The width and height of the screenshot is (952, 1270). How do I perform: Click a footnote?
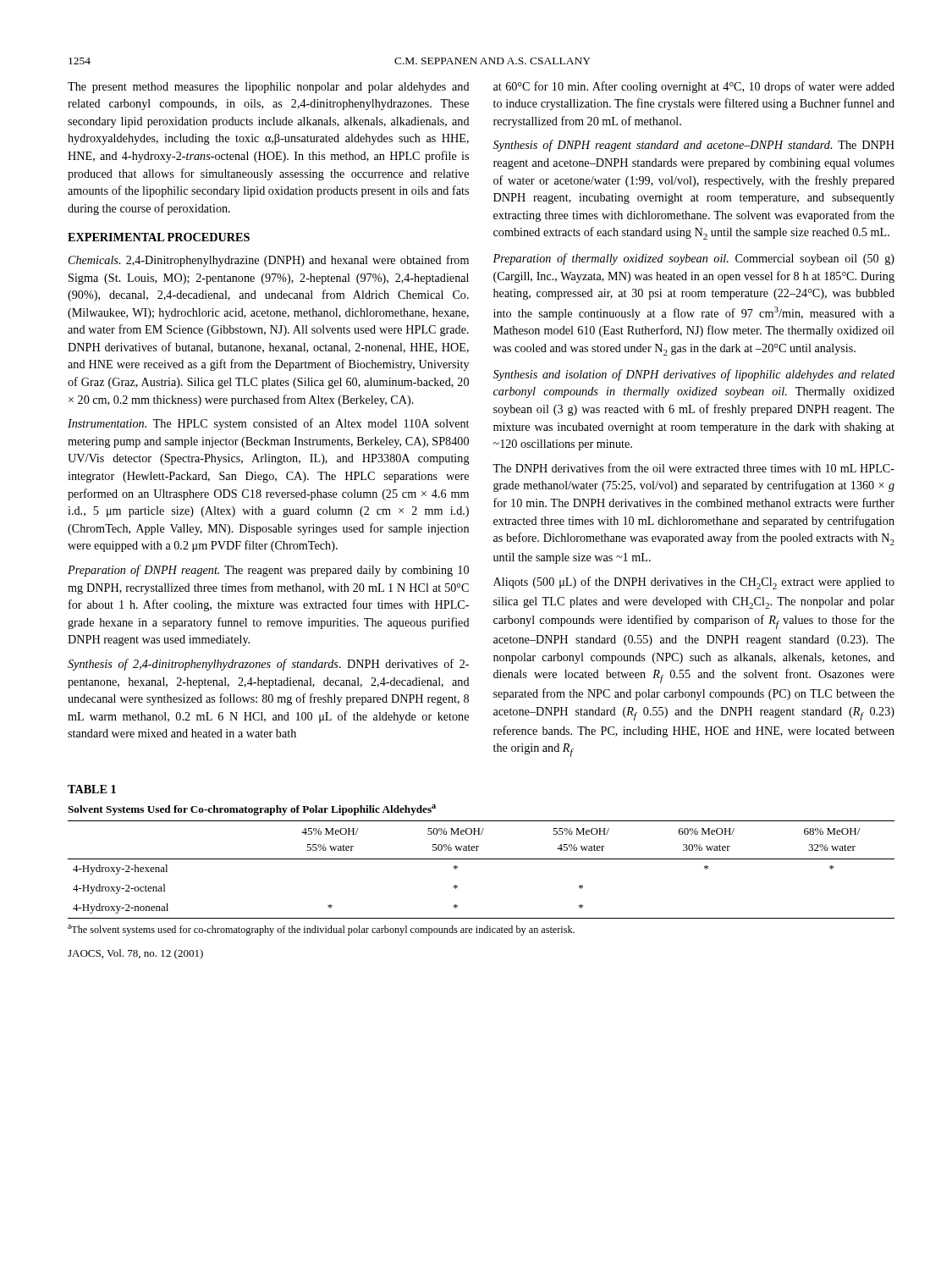481,929
